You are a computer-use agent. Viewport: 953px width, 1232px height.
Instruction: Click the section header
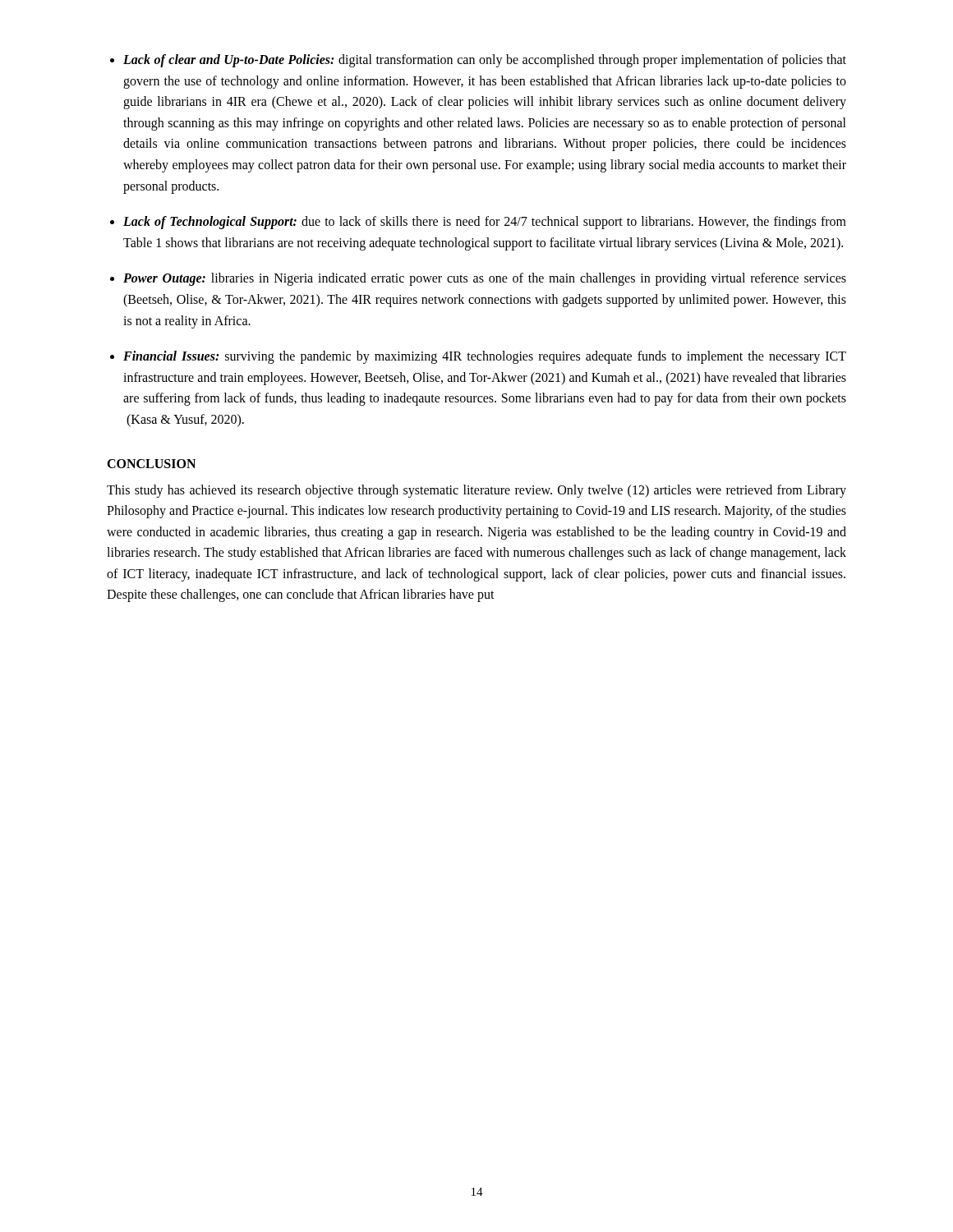[x=151, y=463]
